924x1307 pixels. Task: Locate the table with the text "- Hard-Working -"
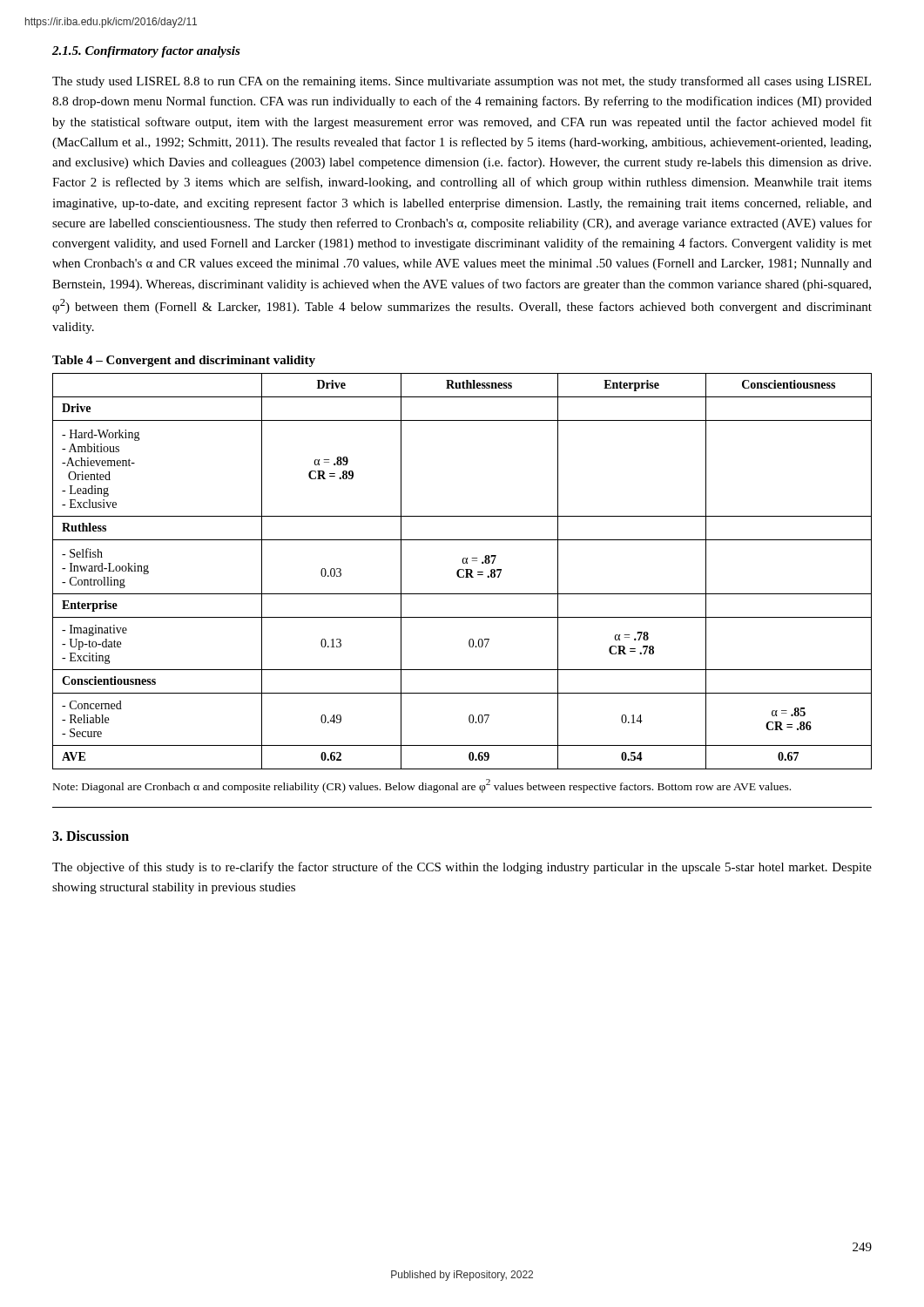462,571
